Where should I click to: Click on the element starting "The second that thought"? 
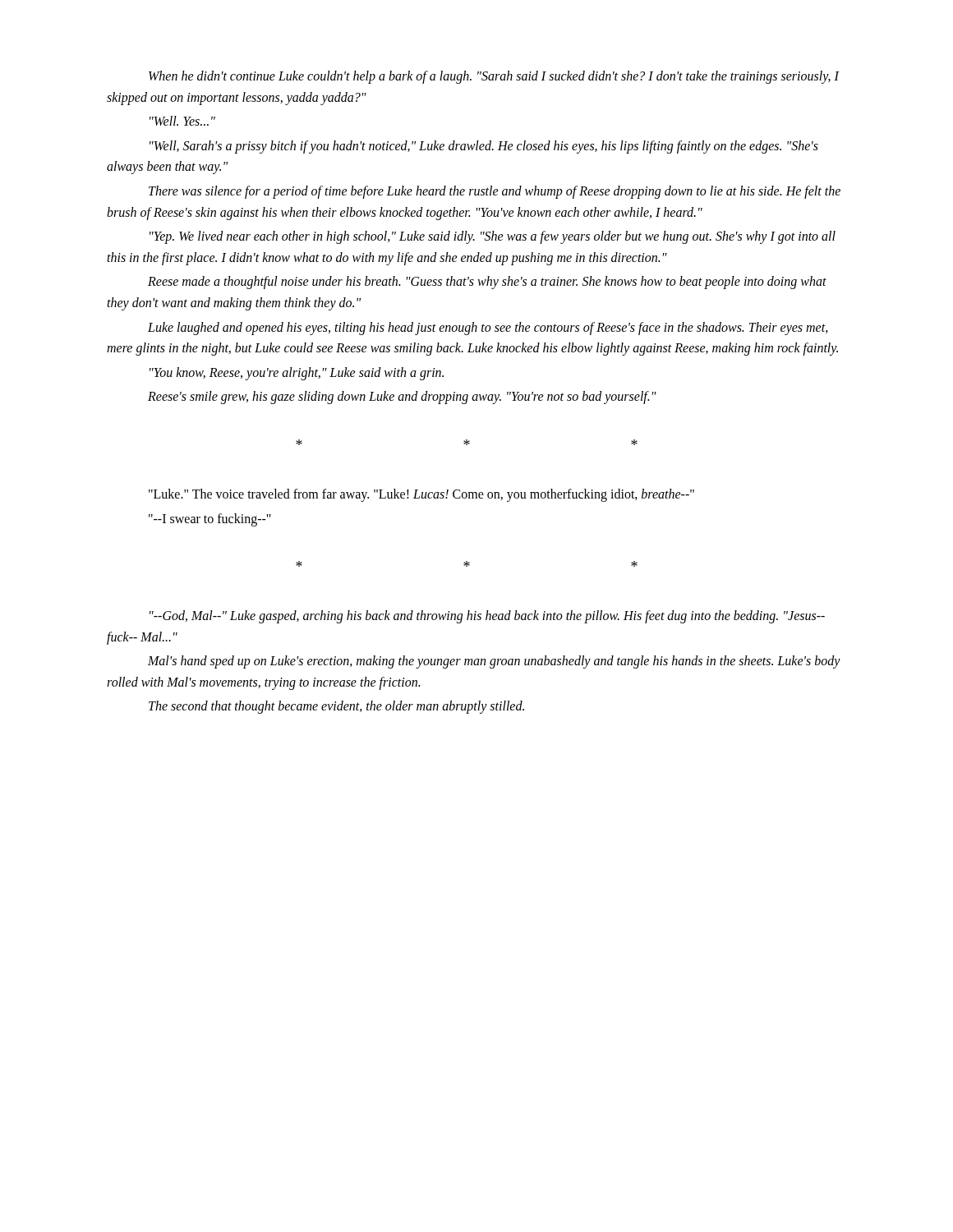click(x=337, y=706)
